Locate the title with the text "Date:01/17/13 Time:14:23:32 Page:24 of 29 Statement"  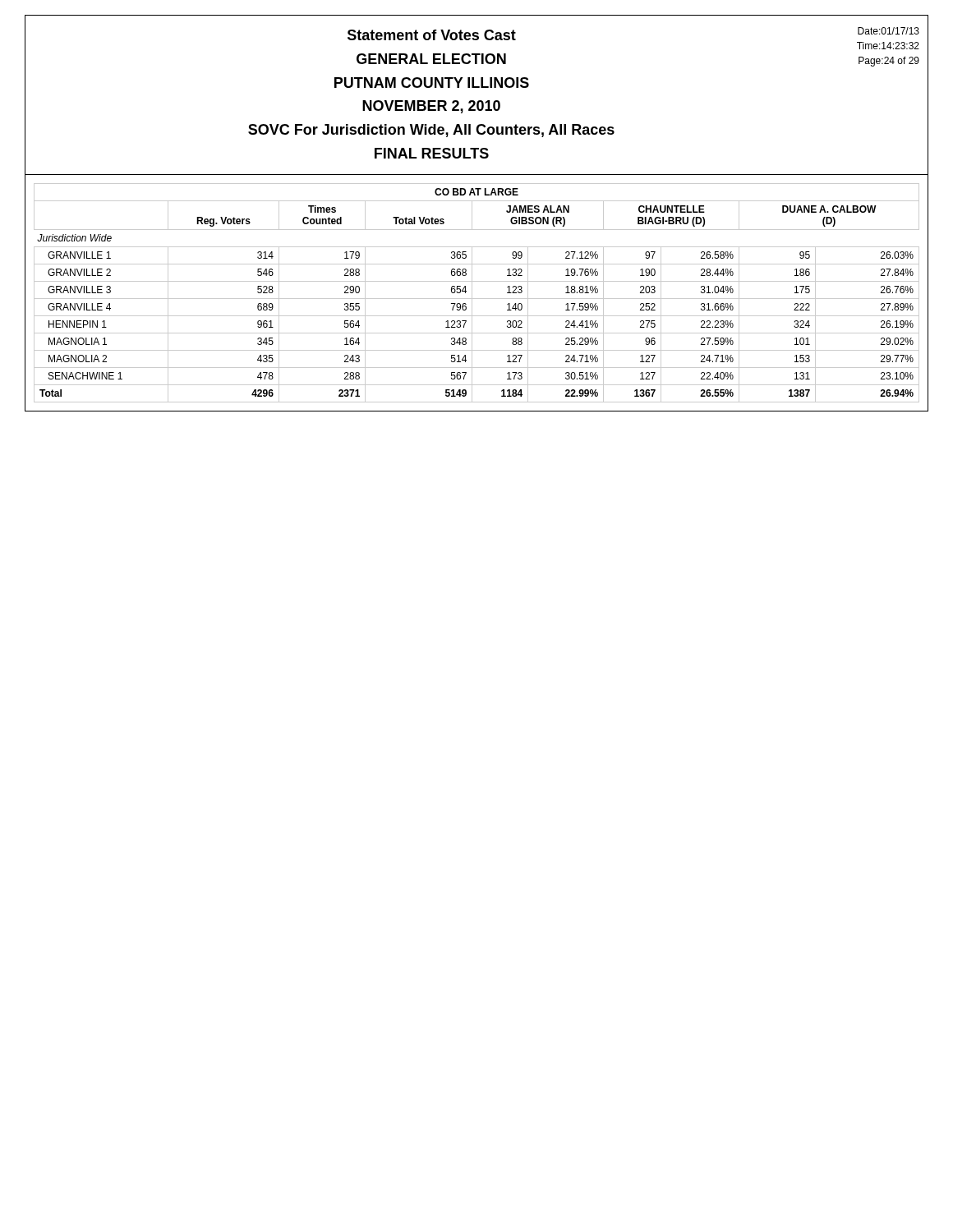[476, 95]
